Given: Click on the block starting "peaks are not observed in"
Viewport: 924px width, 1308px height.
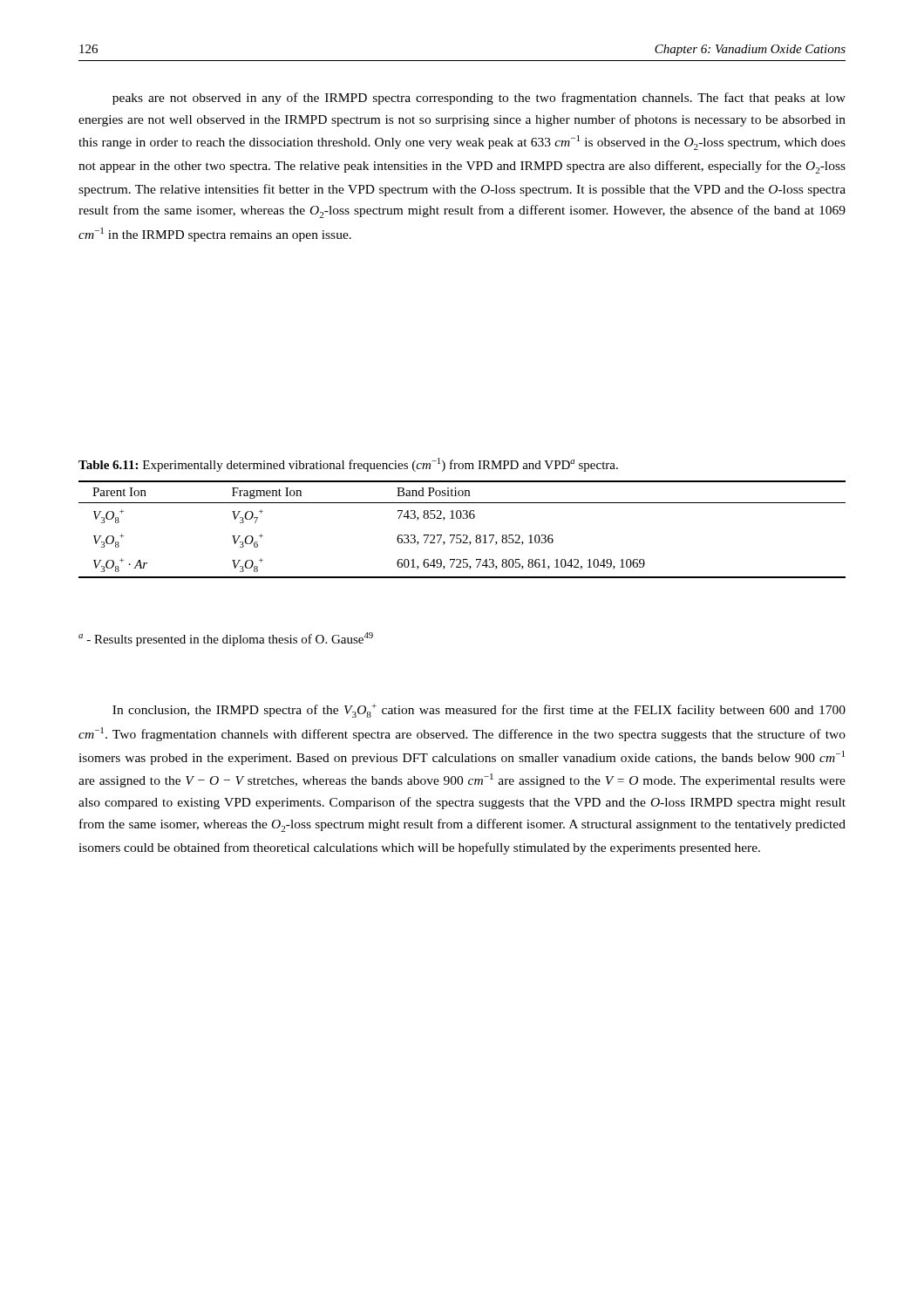Looking at the screenshot, I should click(462, 167).
